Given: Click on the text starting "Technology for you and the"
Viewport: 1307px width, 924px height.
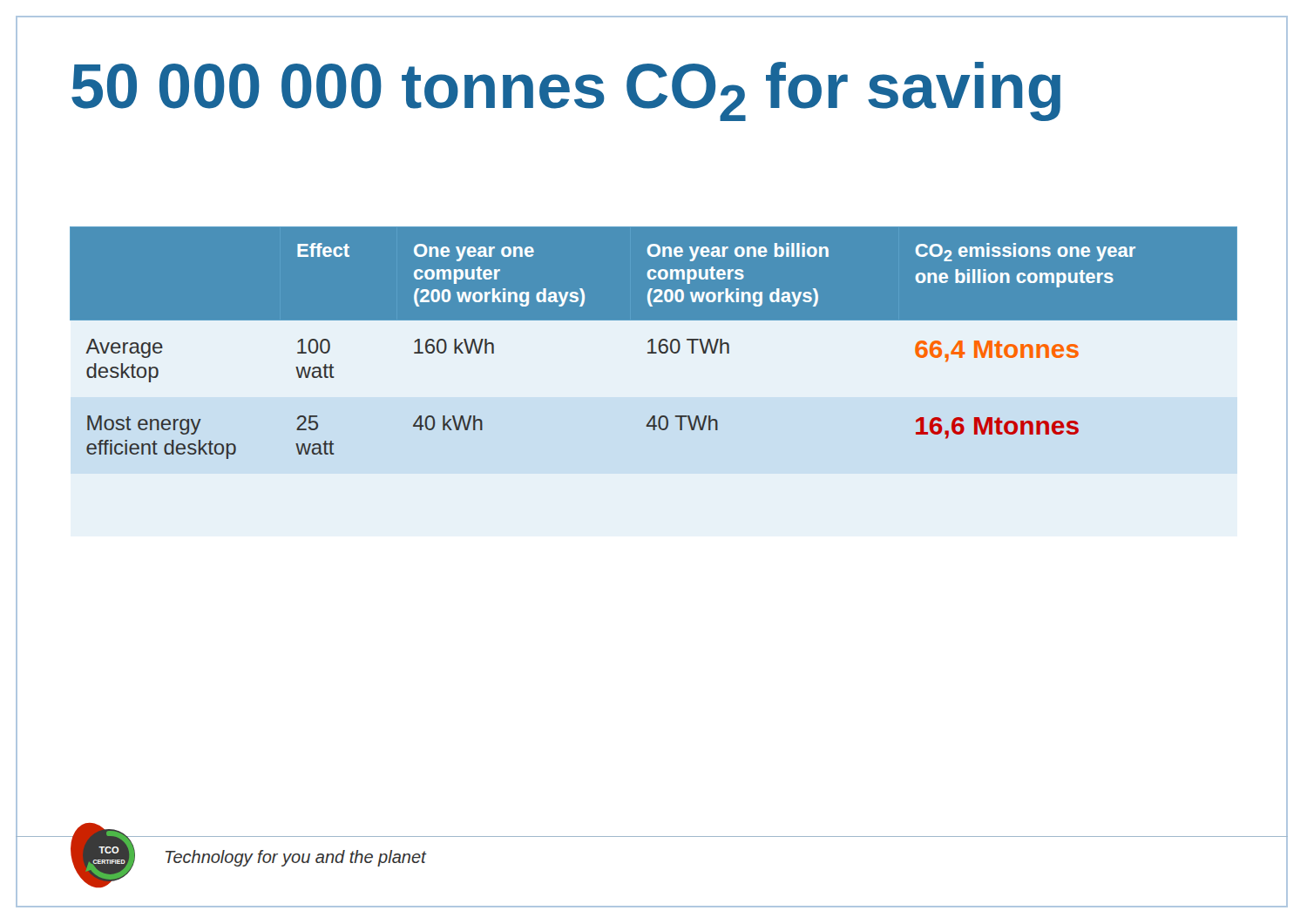Looking at the screenshot, I should click(295, 857).
